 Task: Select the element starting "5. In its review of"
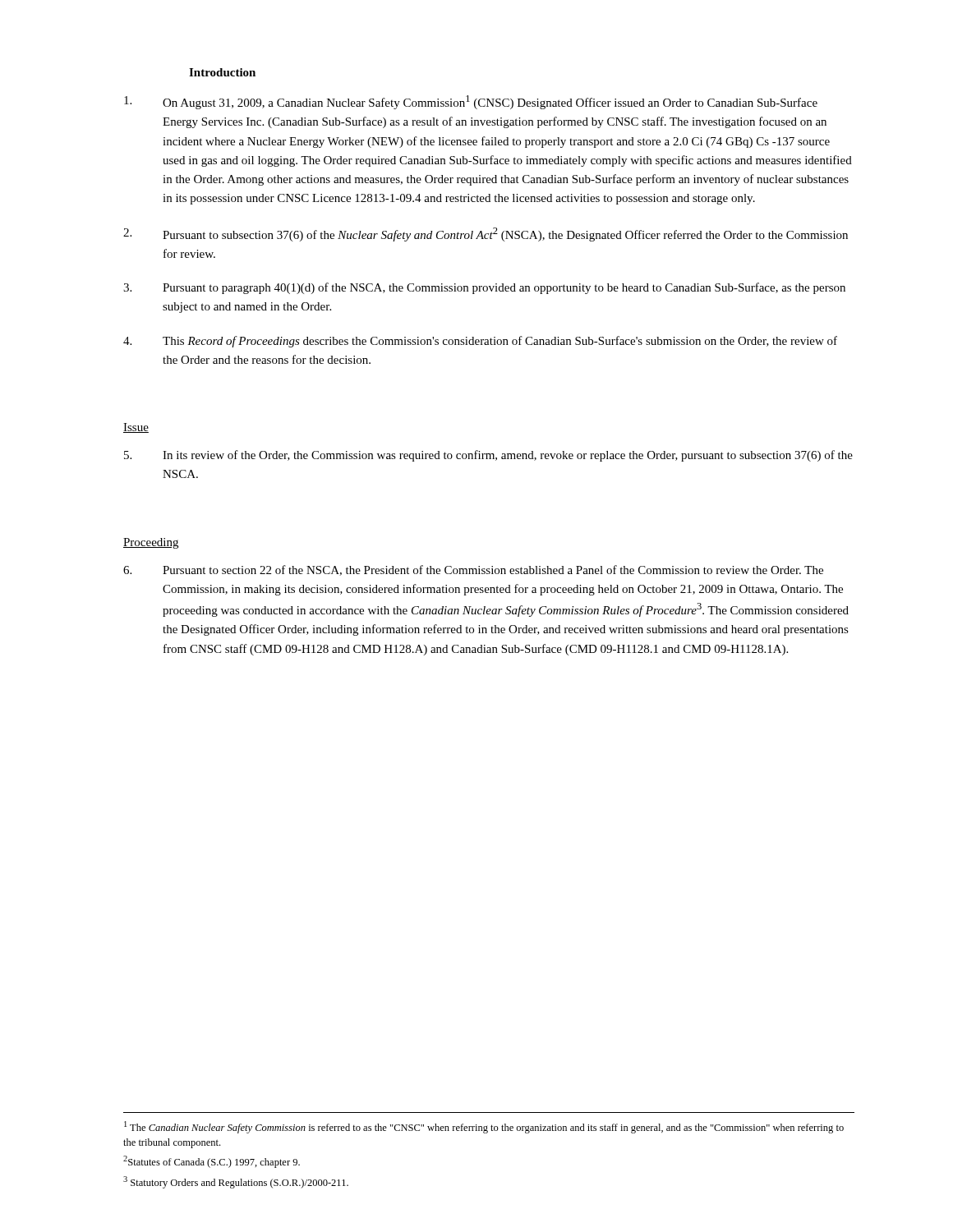pos(489,465)
